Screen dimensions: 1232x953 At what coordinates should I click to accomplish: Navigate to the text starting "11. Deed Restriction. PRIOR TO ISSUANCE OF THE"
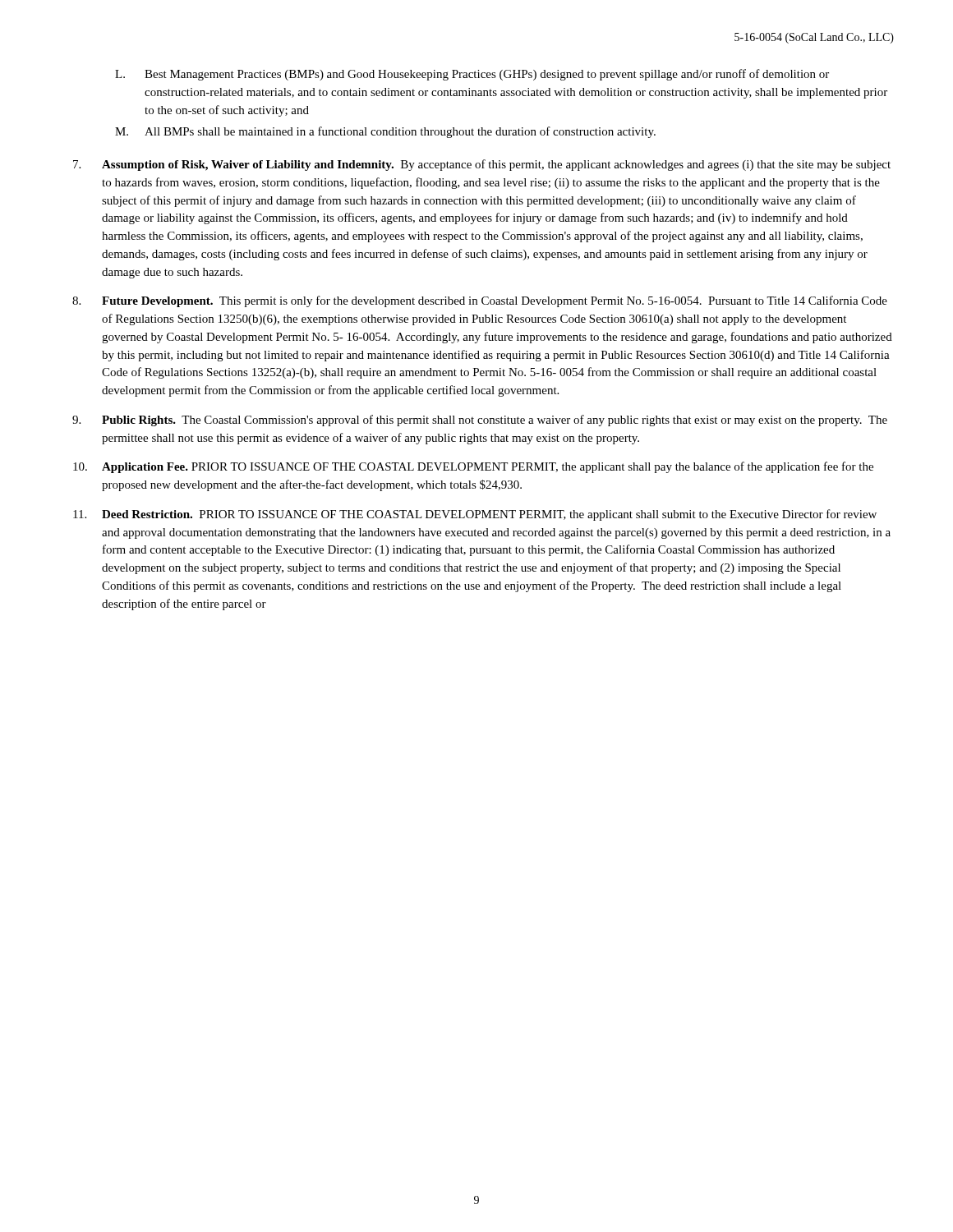(483, 559)
